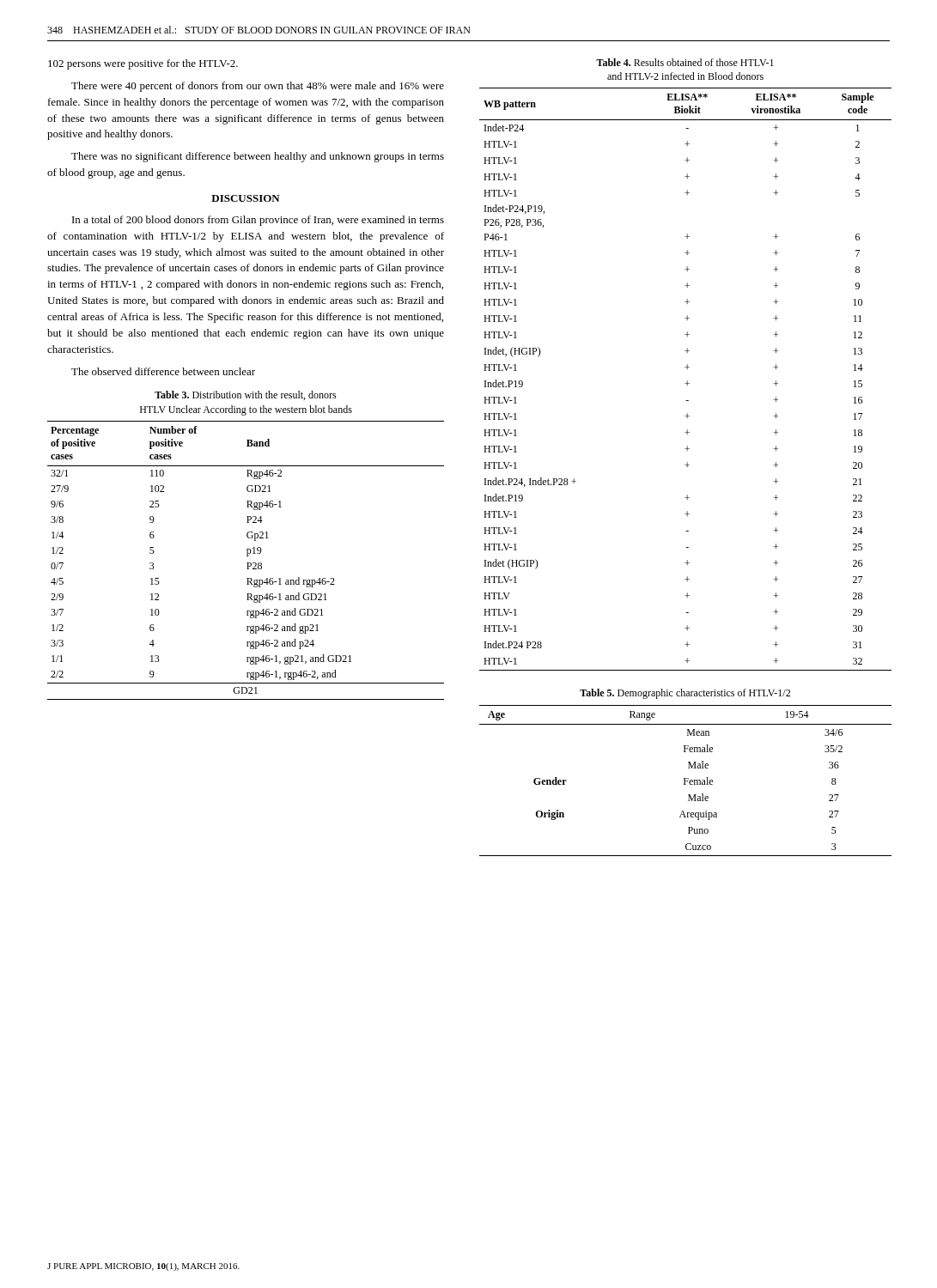
Task: Locate the caption that opens with "Table 4. Results obtained of"
Action: [x=685, y=70]
